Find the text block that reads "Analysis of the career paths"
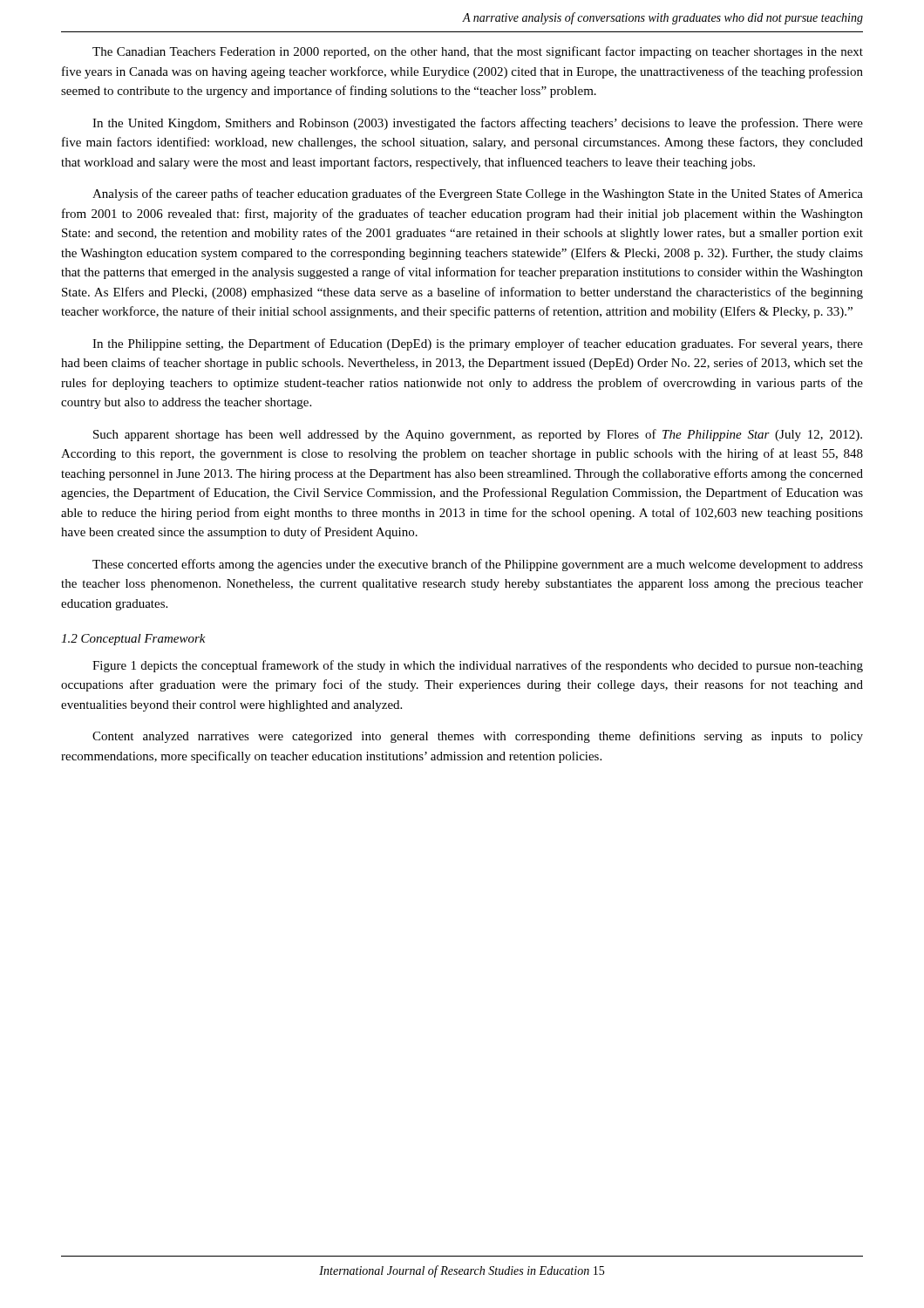Viewport: 924px width, 1308px height. point(462,252)
